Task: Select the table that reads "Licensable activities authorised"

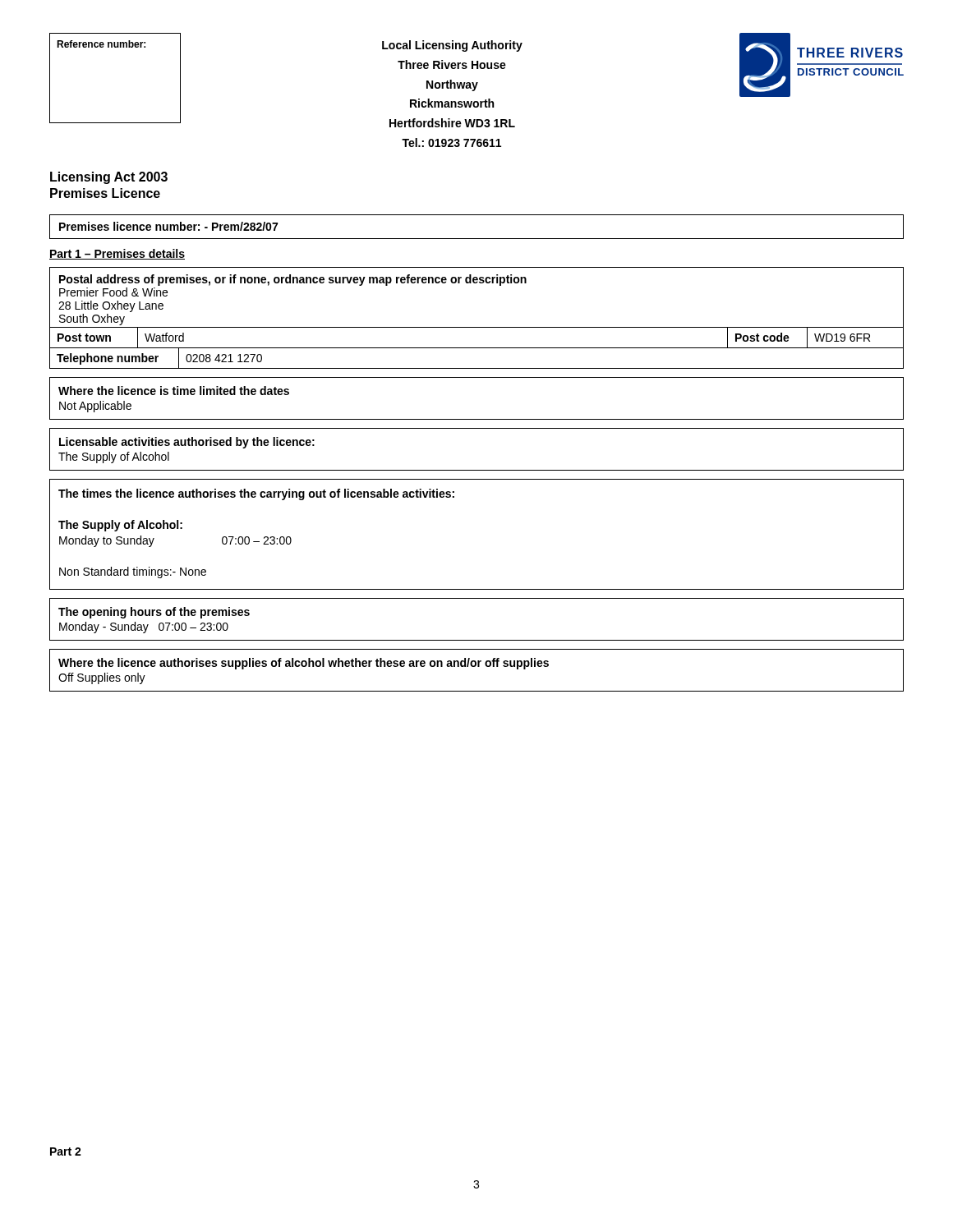Action: pyautogui.click(x=476, y=449)
